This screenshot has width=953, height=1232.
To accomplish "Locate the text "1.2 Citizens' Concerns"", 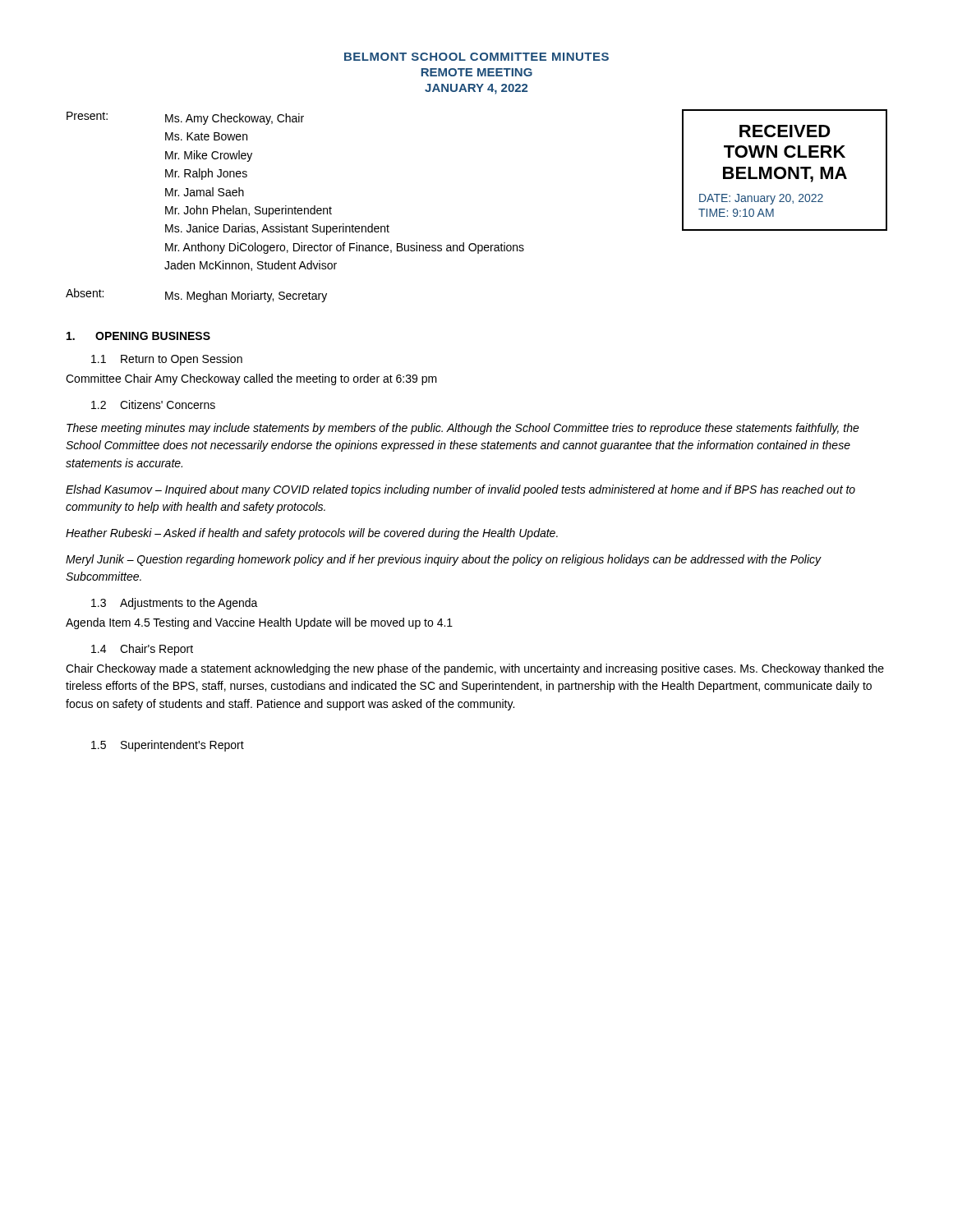I will point(153,405).
